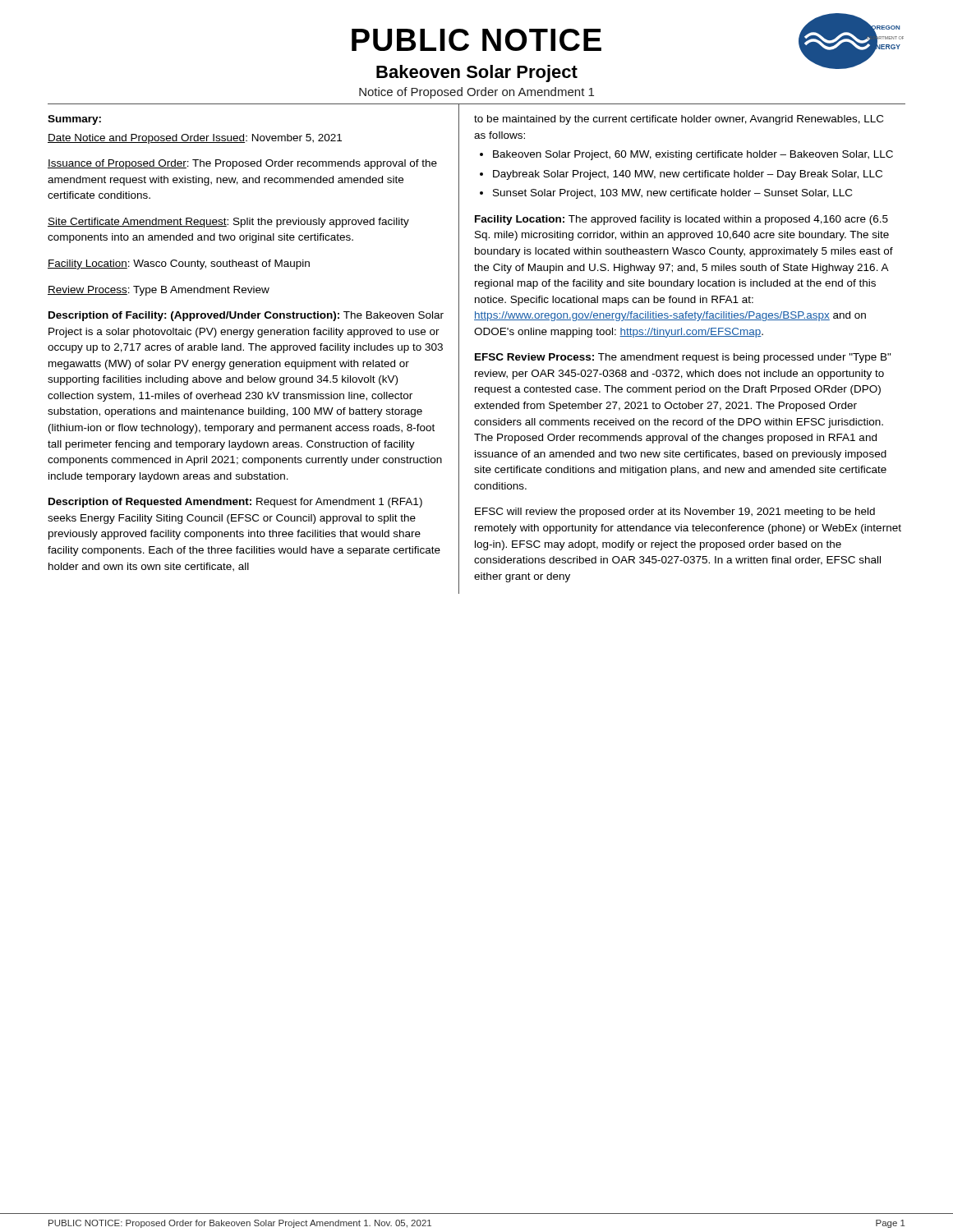The height and width of the screenshot is (1232, 953).
Task: Find the text starting "to be maintained by the current certificate holder"
Action: pyautogui.click(x=690, y=156)
